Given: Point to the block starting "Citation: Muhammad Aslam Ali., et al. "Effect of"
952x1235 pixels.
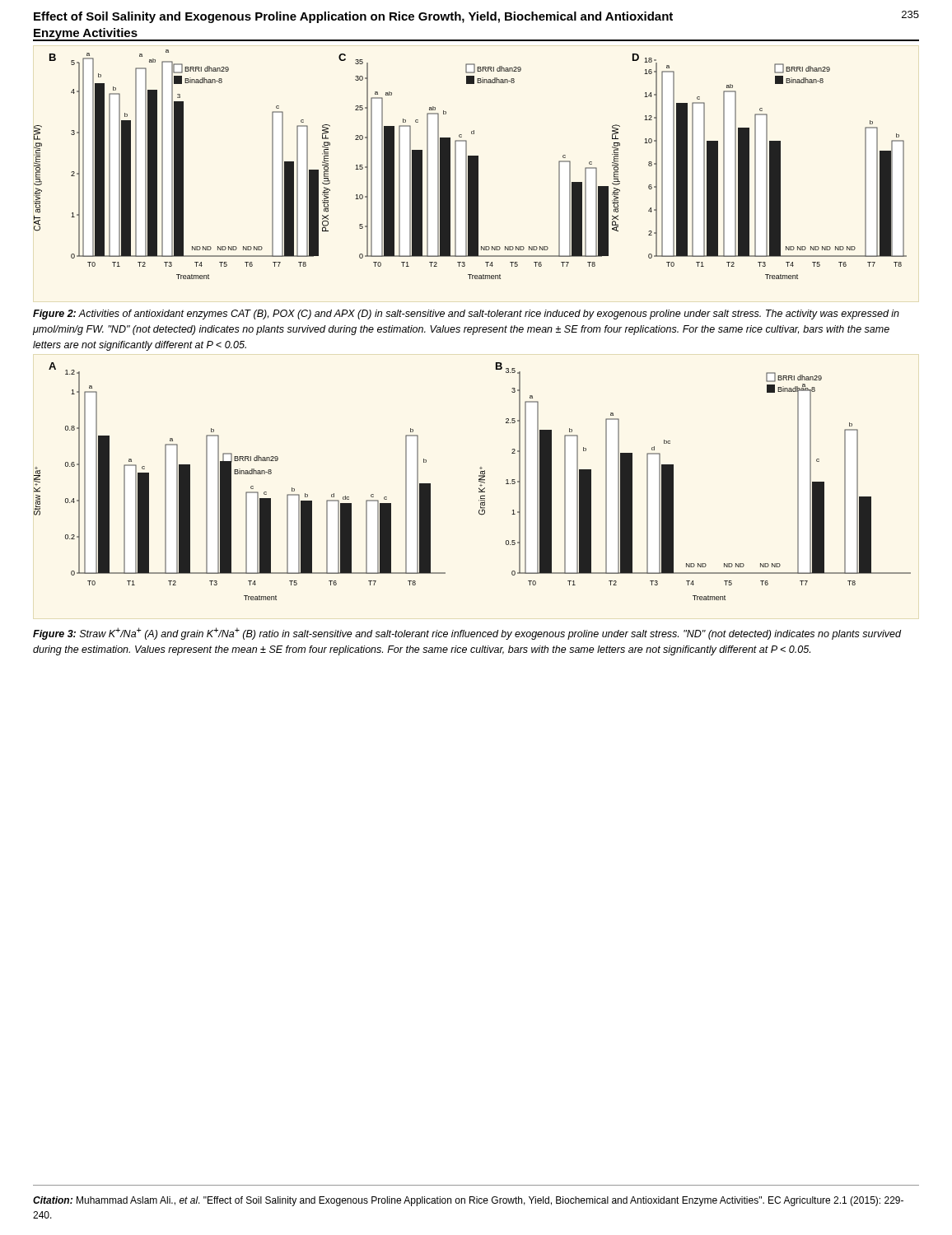Looking at the screenshot, I should coord(468,1208).
